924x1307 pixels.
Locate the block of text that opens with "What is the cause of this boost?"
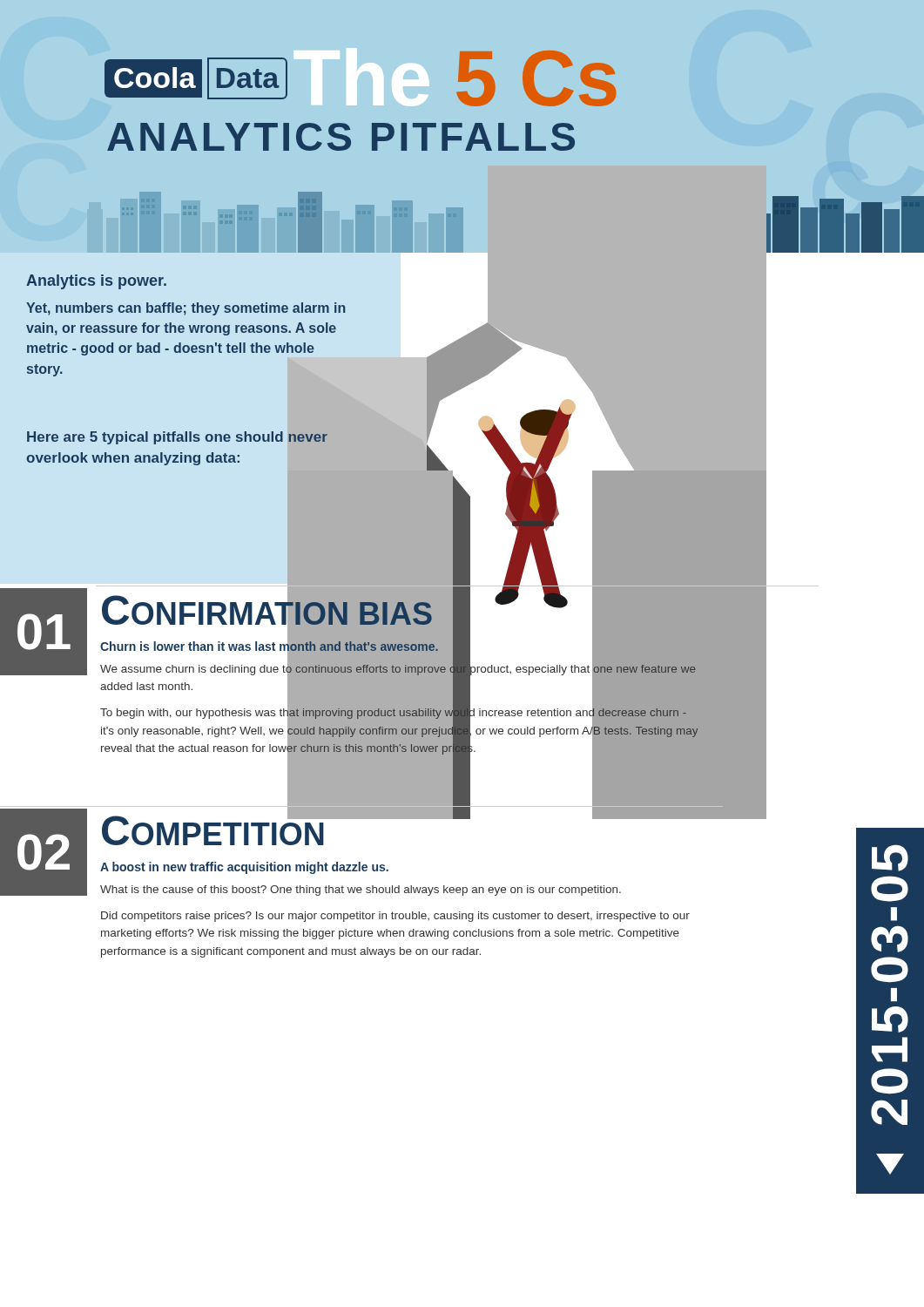361,889
